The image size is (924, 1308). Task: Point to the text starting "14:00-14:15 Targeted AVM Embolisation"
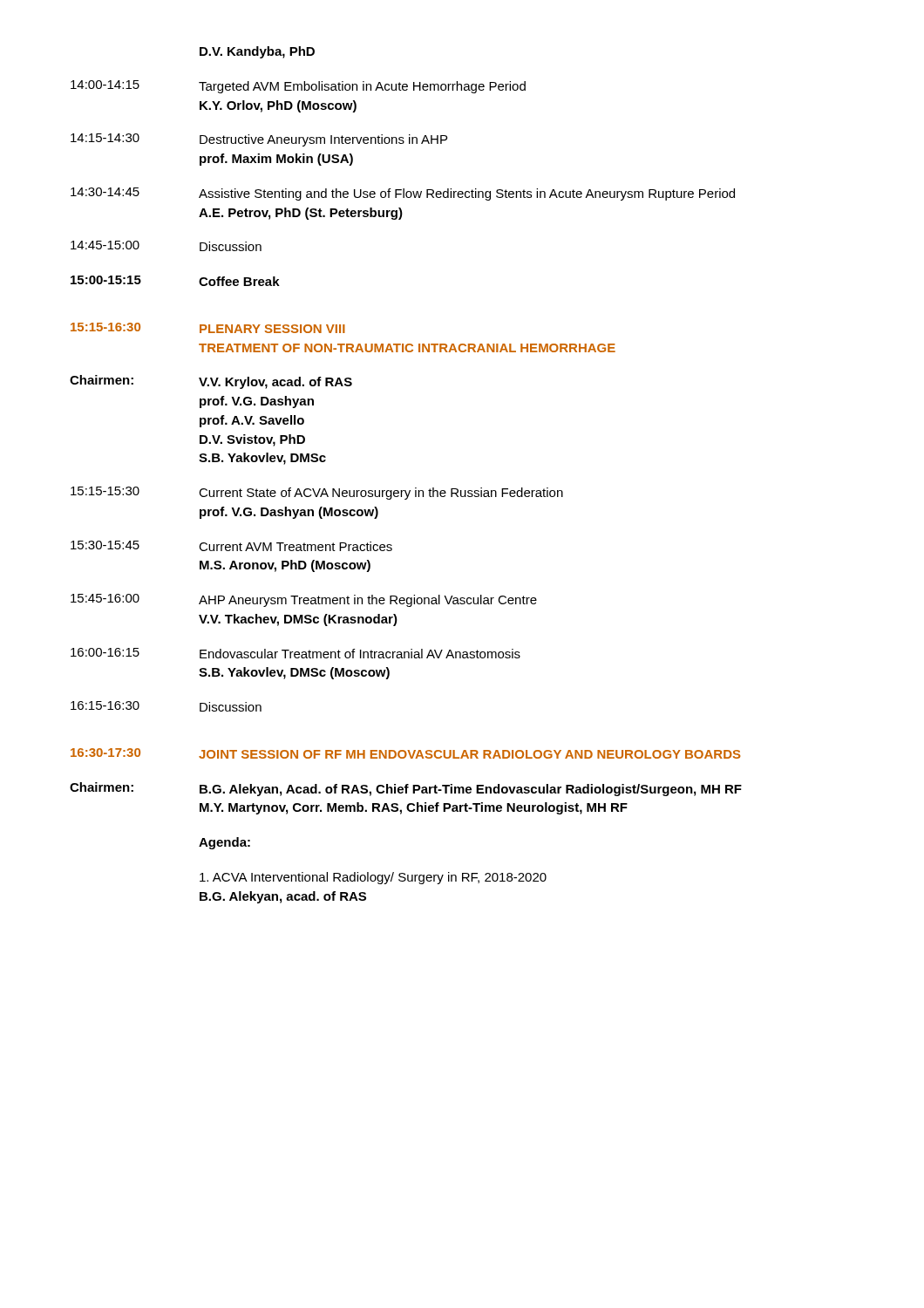click(462, 95)
